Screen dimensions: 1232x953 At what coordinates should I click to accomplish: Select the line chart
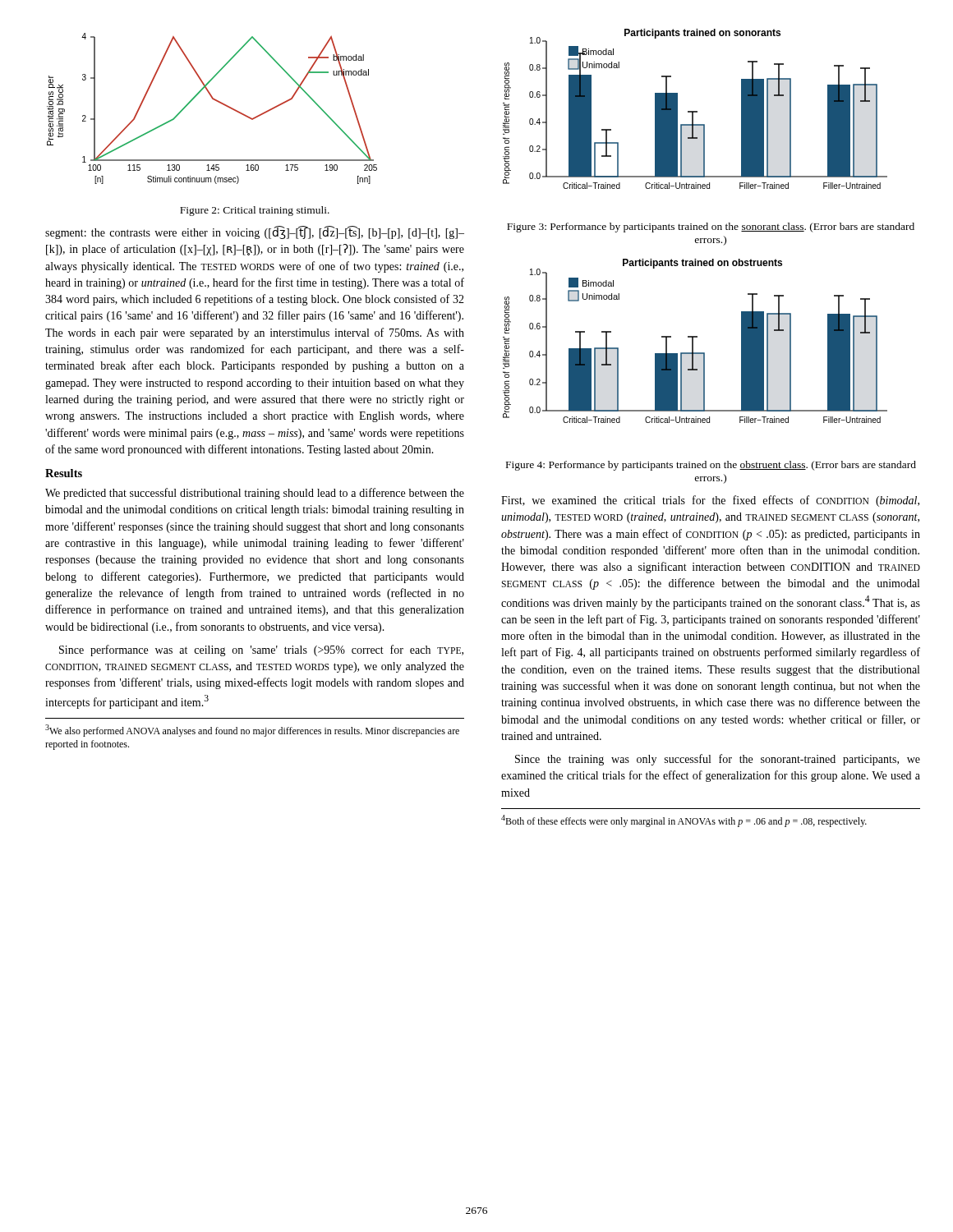click(x=255, y=113)
